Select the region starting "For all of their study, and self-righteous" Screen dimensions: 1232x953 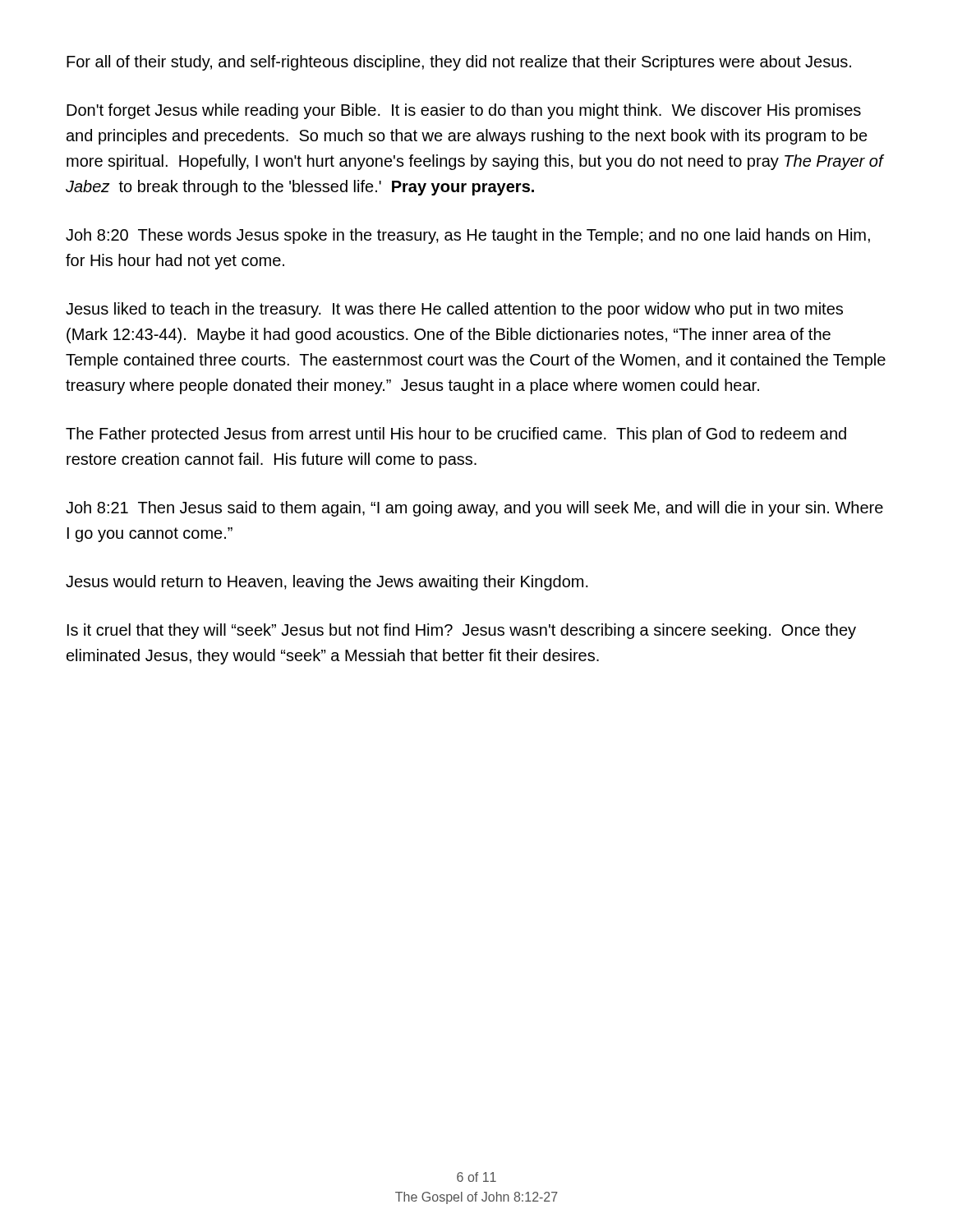coord(459,62)
